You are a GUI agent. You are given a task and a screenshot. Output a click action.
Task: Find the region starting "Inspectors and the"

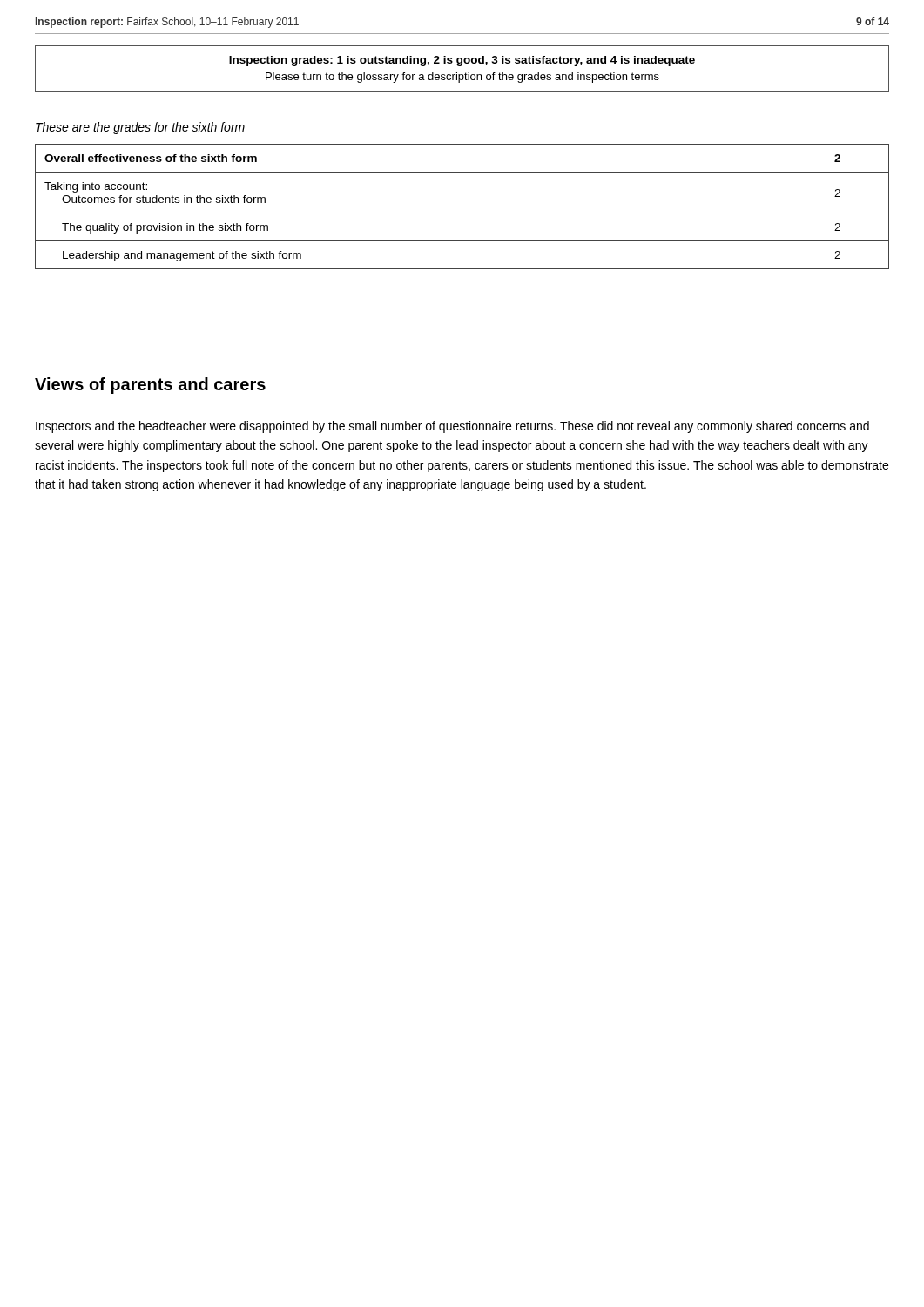(462, 455)
